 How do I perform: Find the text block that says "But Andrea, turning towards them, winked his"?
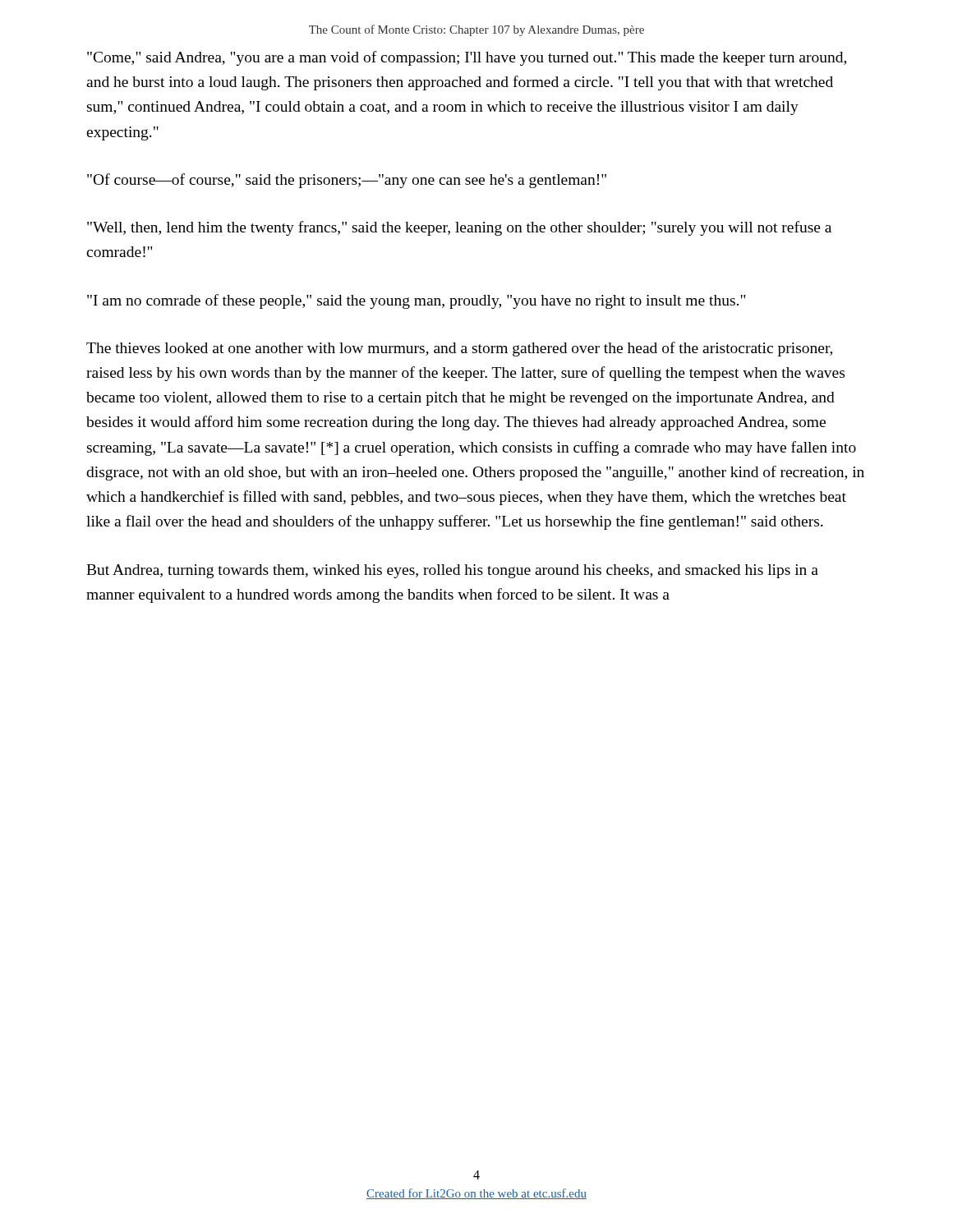[452, 582]
